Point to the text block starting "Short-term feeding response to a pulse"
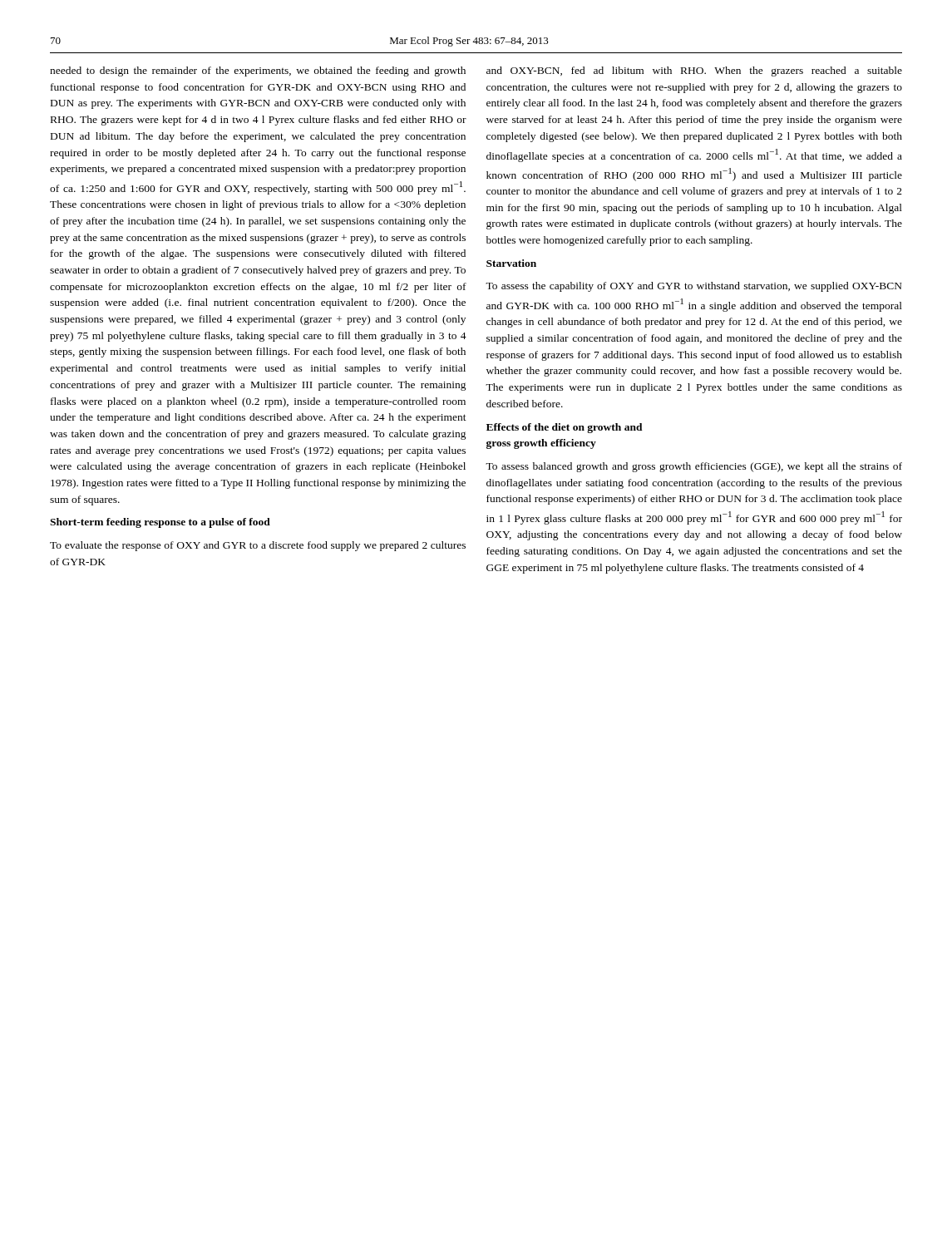Image resolution: width=952 pixels, height=1247 pixels. 258,522
